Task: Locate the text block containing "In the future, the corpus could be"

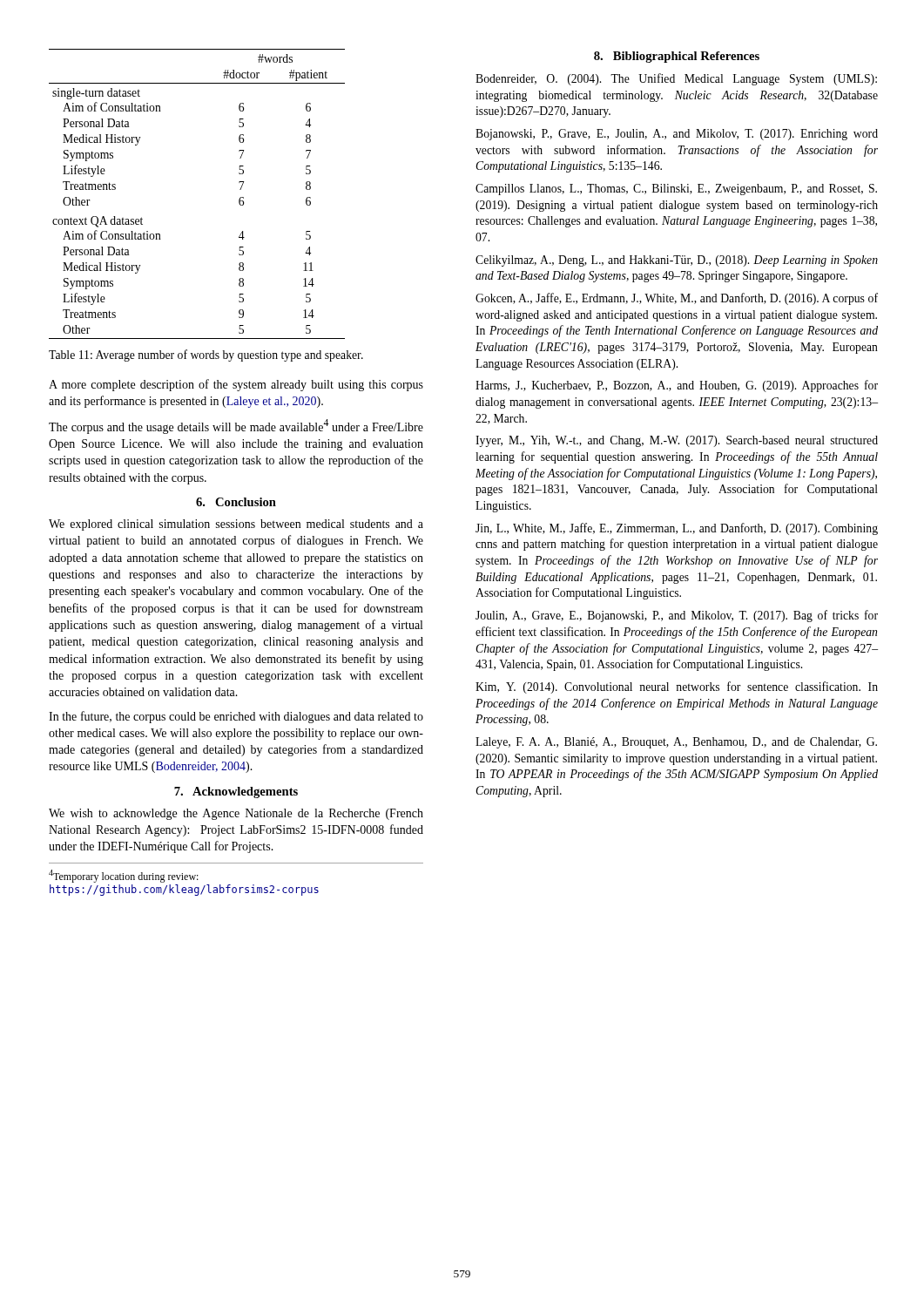Action: click(236, 741)
